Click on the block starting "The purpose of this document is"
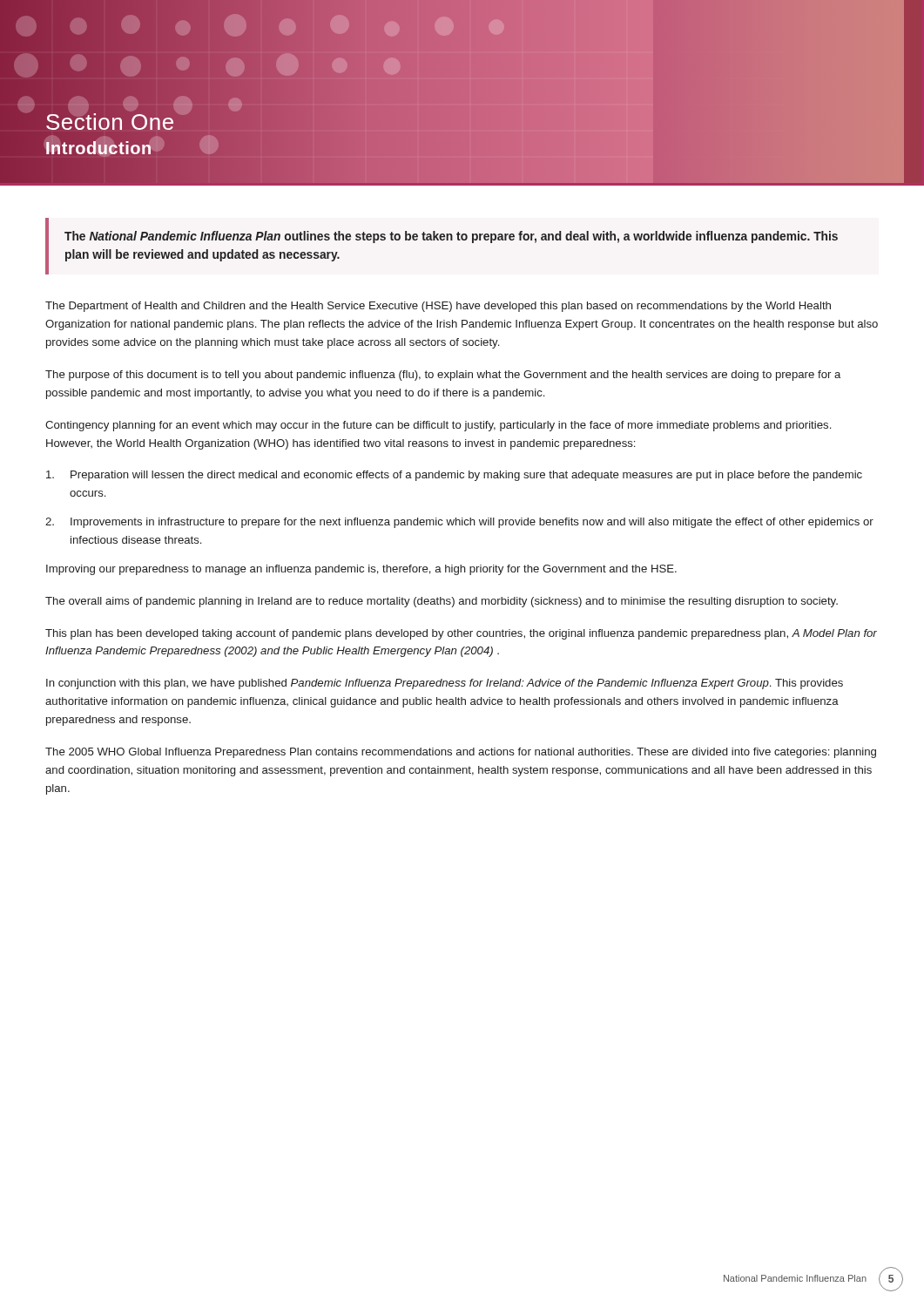The image size is (924, 1307). pyautogui.click(x=443, y=383)
